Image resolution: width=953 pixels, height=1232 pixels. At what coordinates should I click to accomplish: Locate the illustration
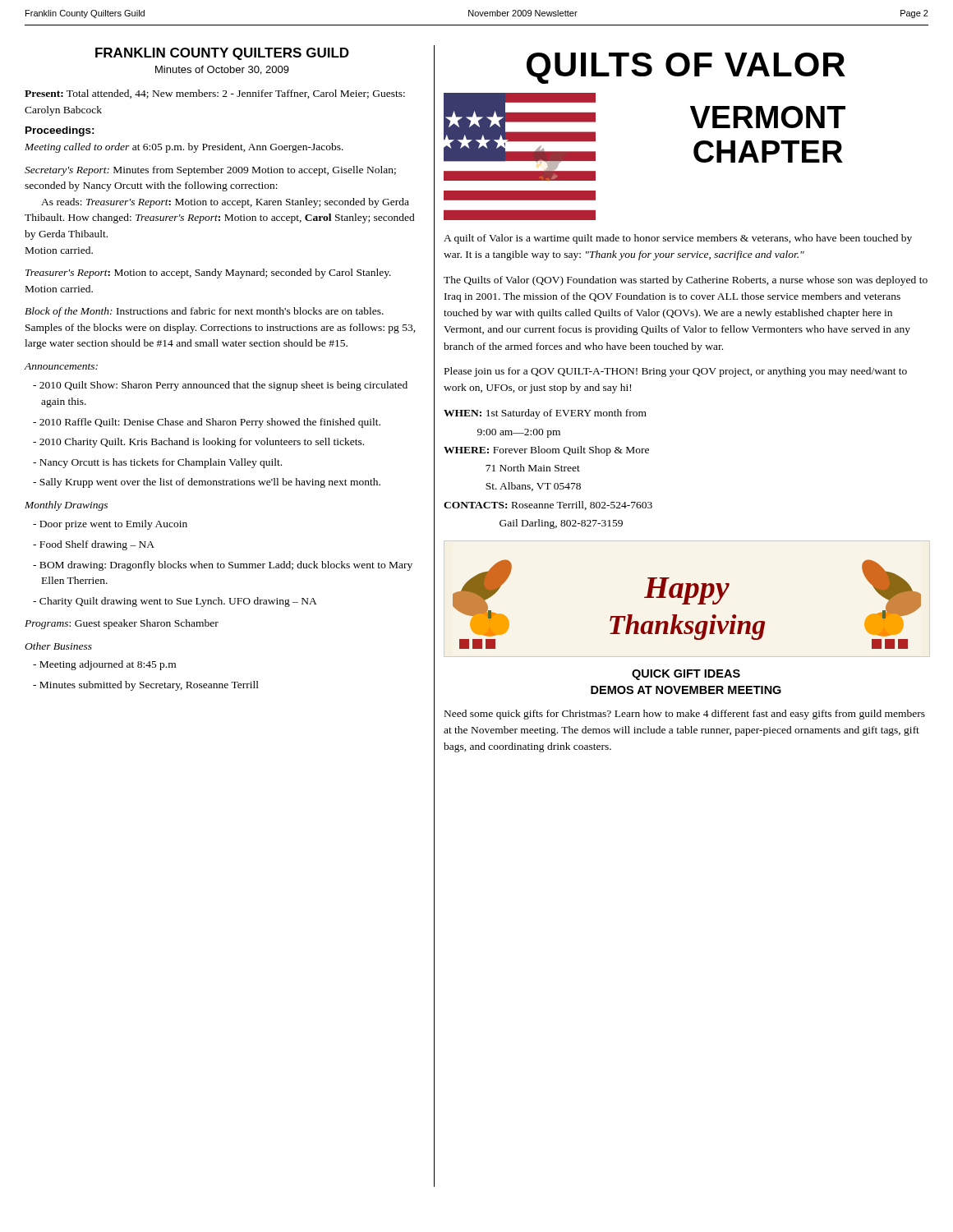click(687, 599)
